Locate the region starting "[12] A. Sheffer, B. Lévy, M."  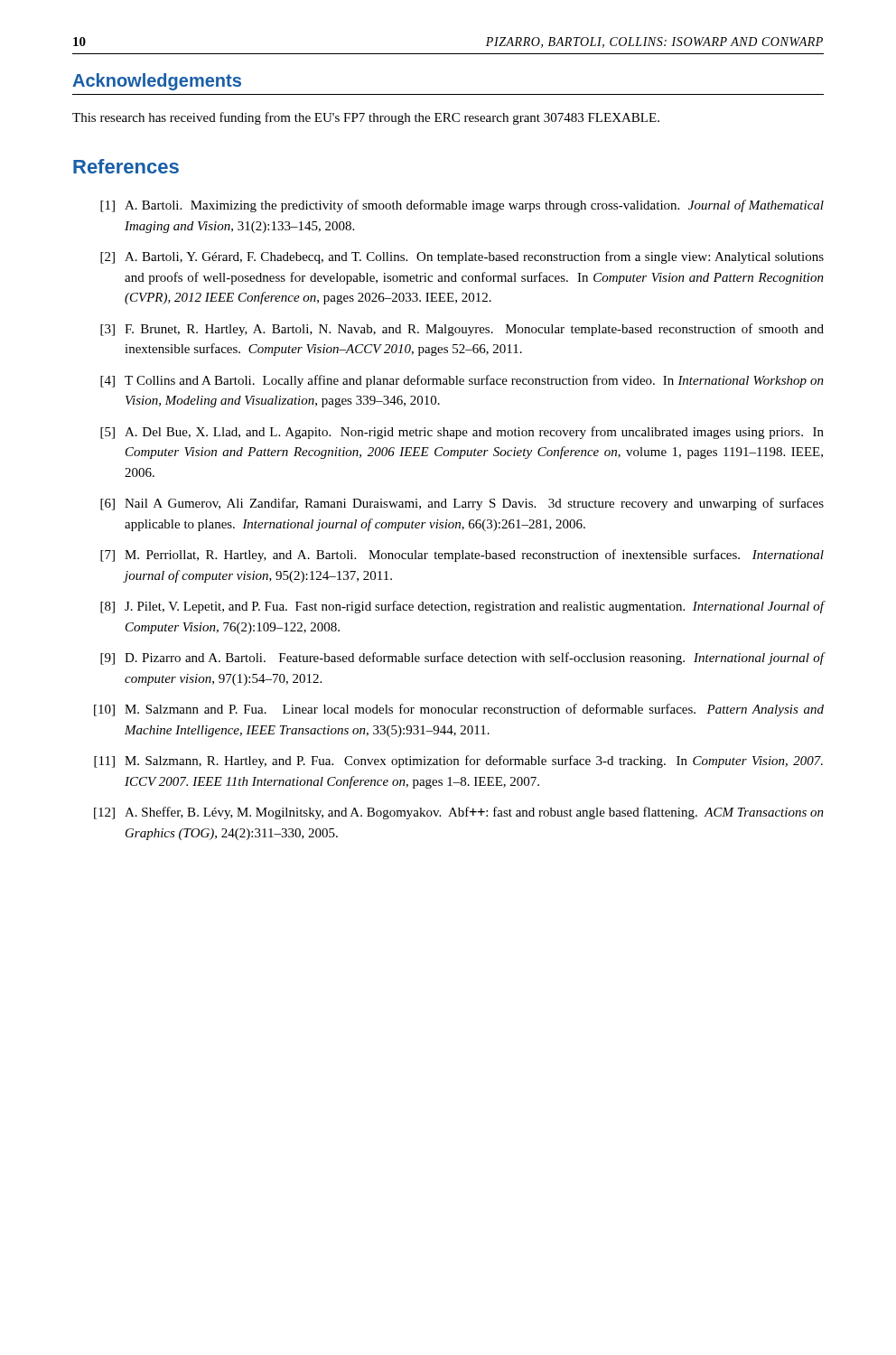[x=448, y=823]
